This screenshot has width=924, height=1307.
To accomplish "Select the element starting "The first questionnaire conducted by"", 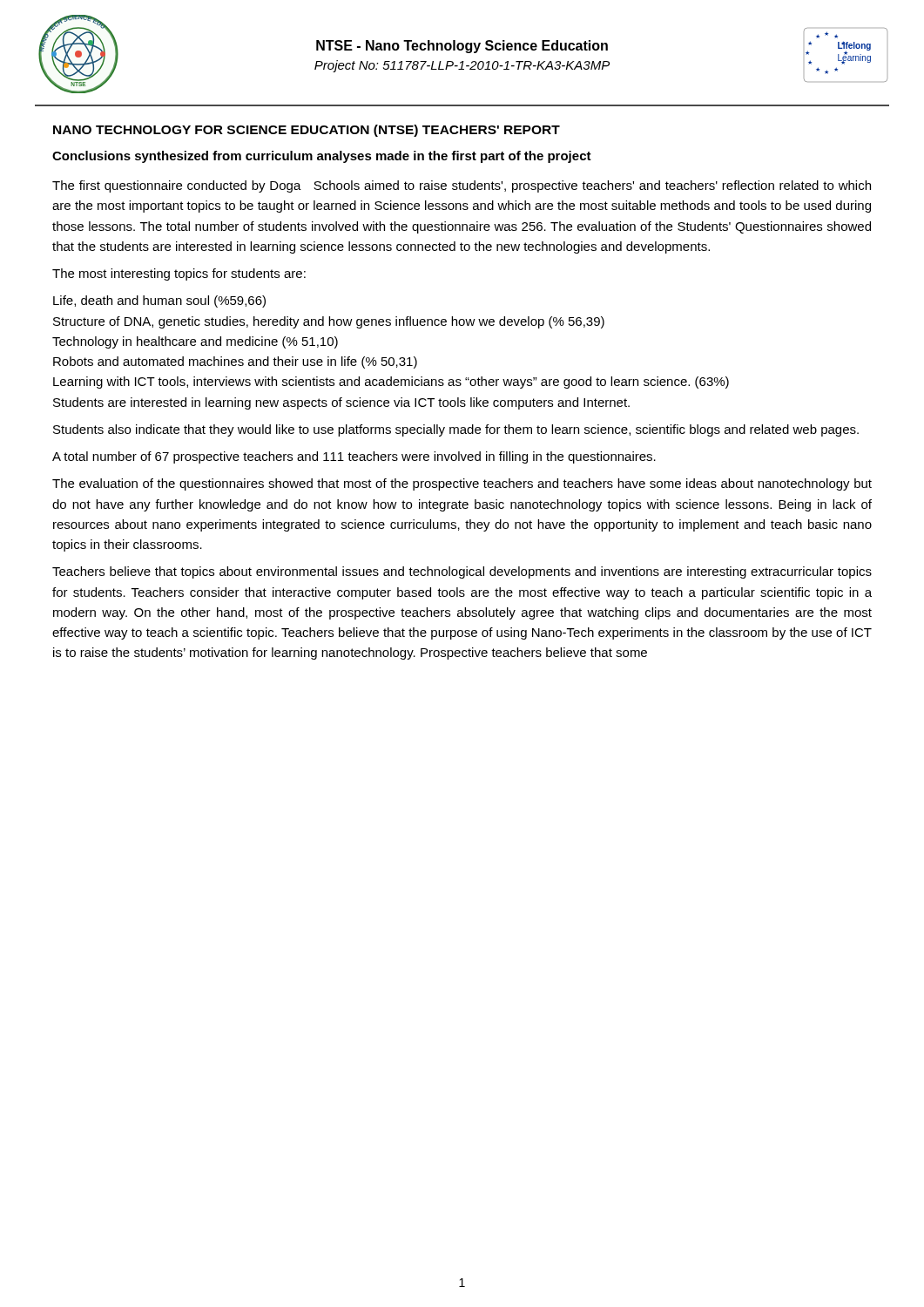I will [x=462, y=216].
